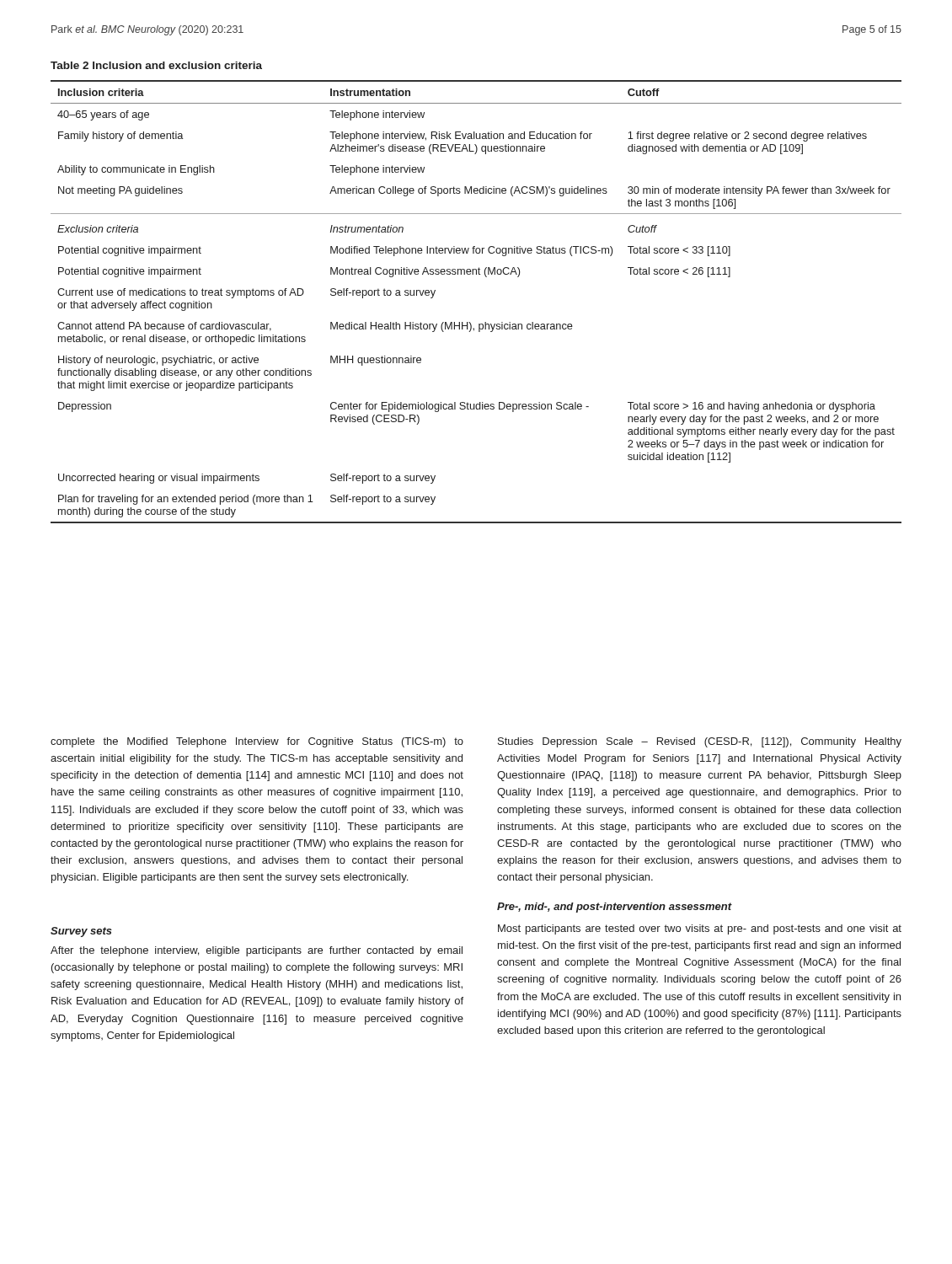Screen dimensions: 1264x952
Task: Find the text block that says "complete the Modified Telephone Interview"
Action: (x=257, y=809)
